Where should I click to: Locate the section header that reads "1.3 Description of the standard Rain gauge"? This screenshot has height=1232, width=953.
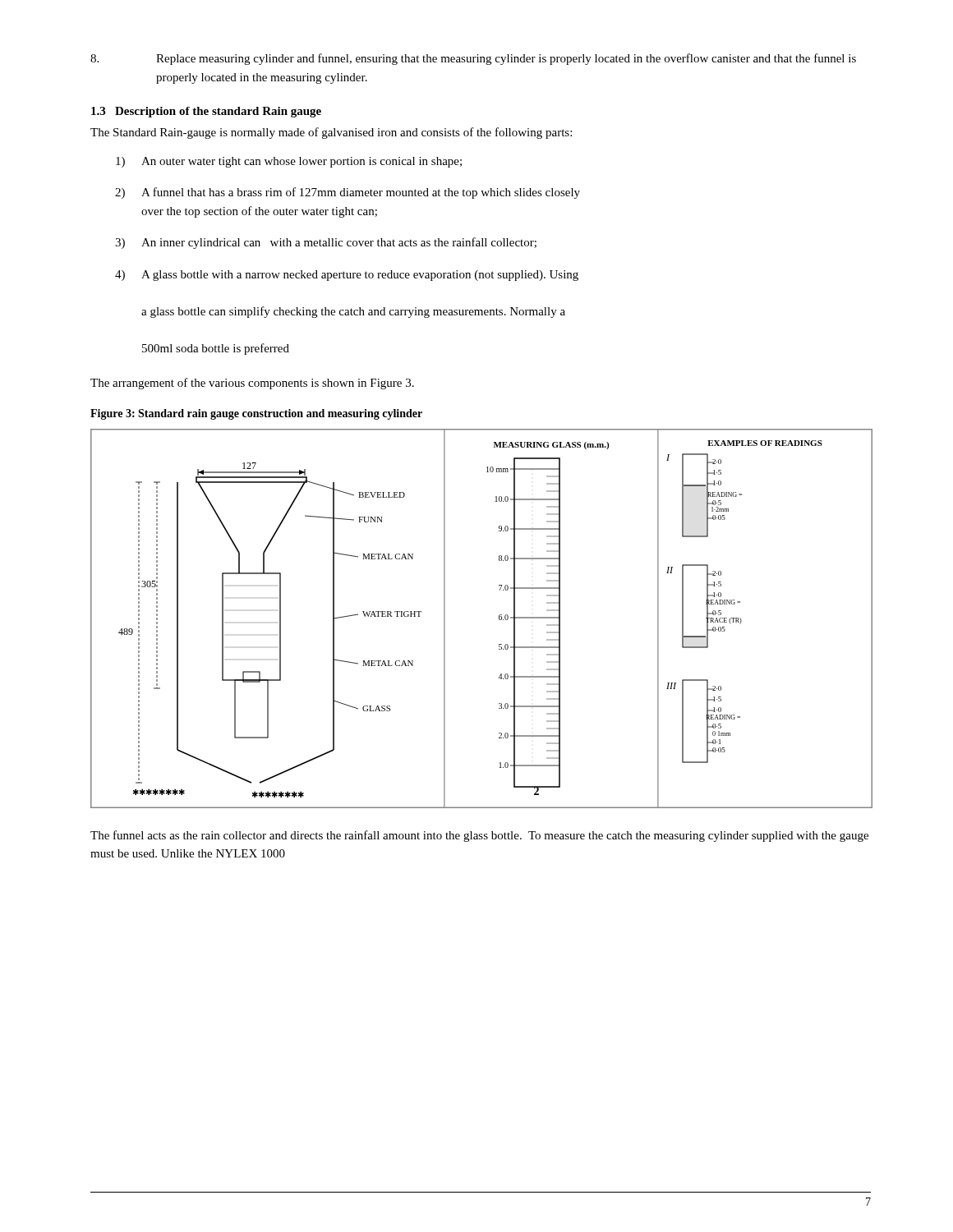click(x=206, y=111)
